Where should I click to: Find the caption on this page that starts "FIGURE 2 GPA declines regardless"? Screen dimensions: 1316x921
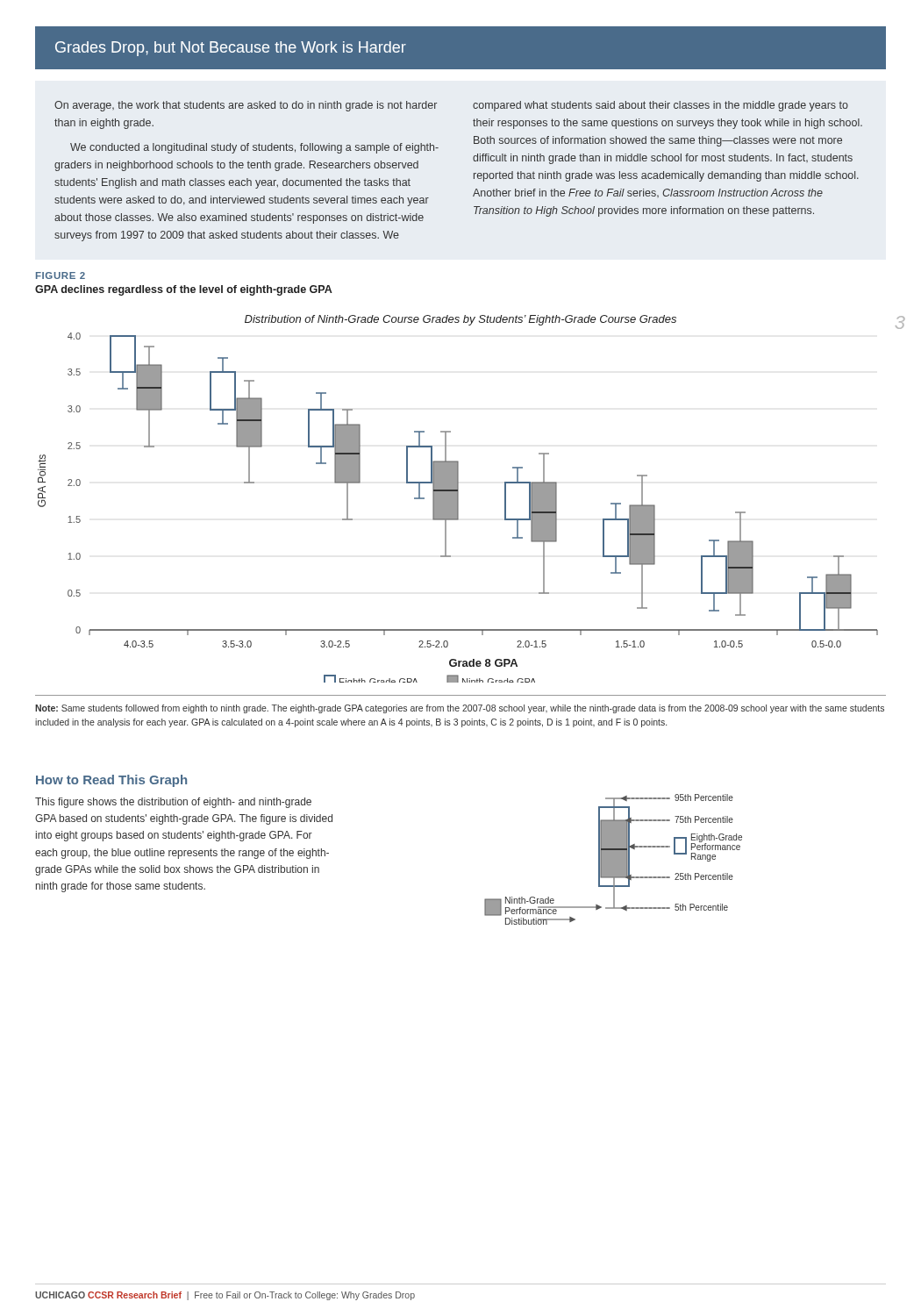184,283
